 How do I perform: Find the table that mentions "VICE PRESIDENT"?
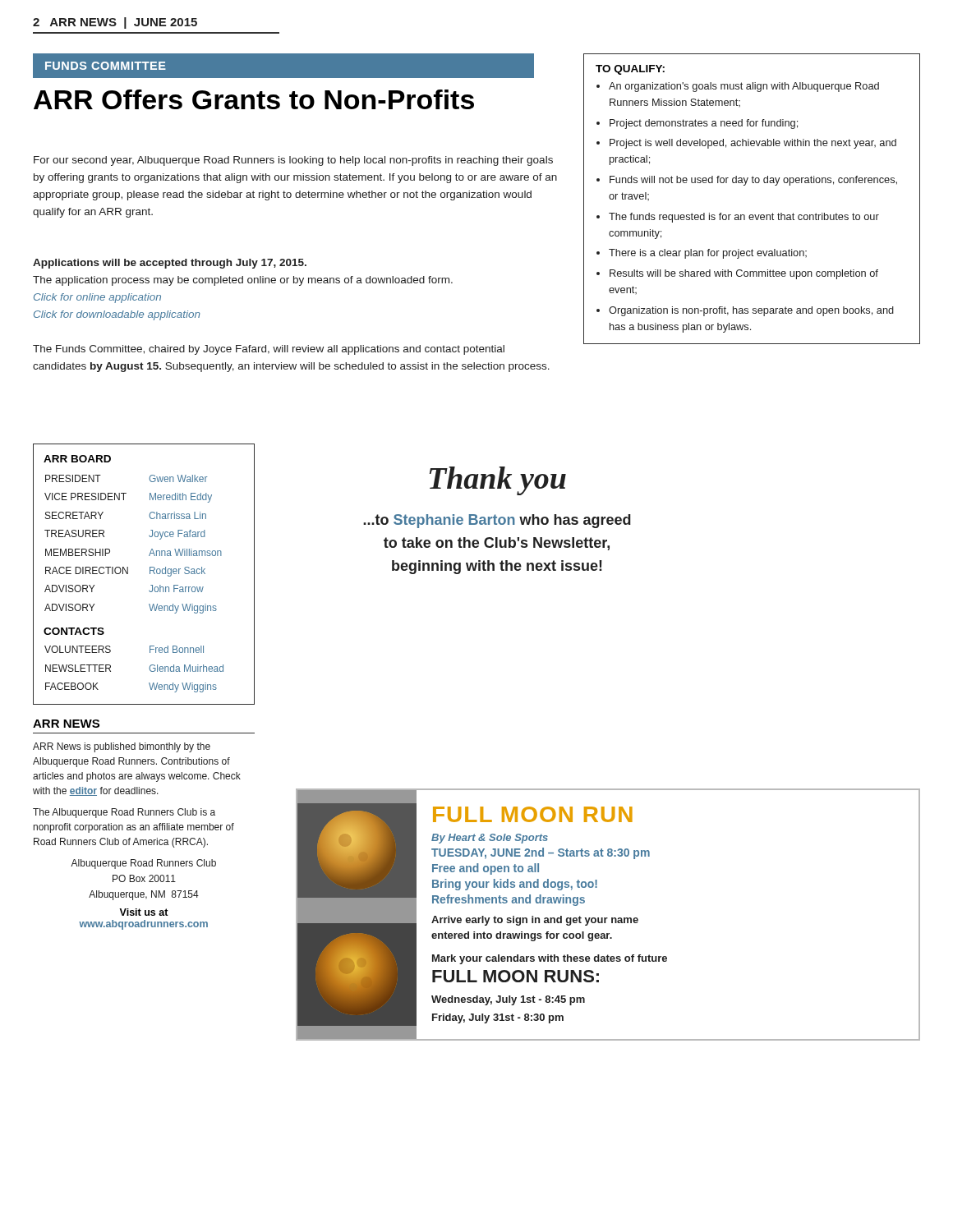point(144,574)
